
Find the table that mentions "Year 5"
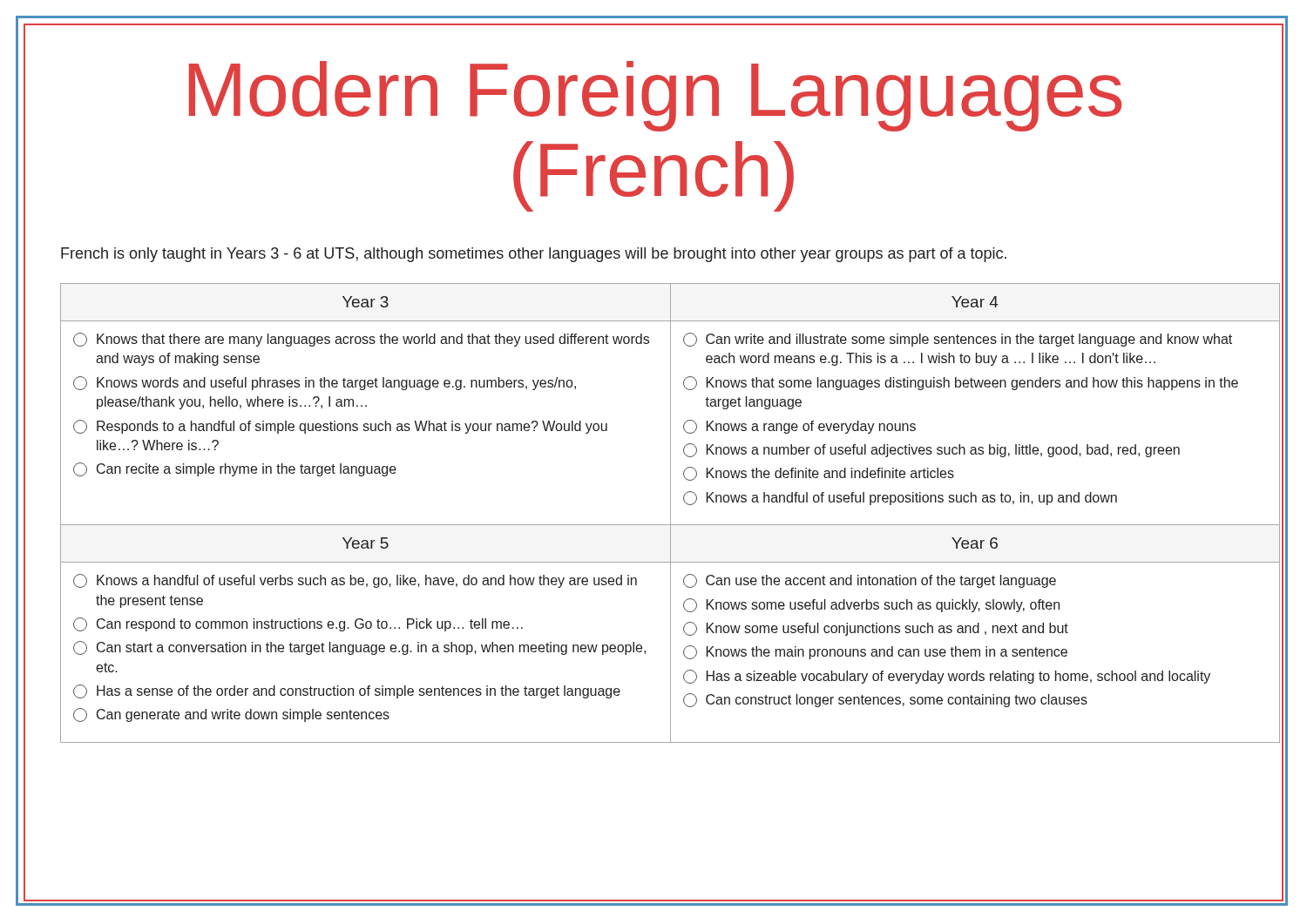click(x=670, y=513)
